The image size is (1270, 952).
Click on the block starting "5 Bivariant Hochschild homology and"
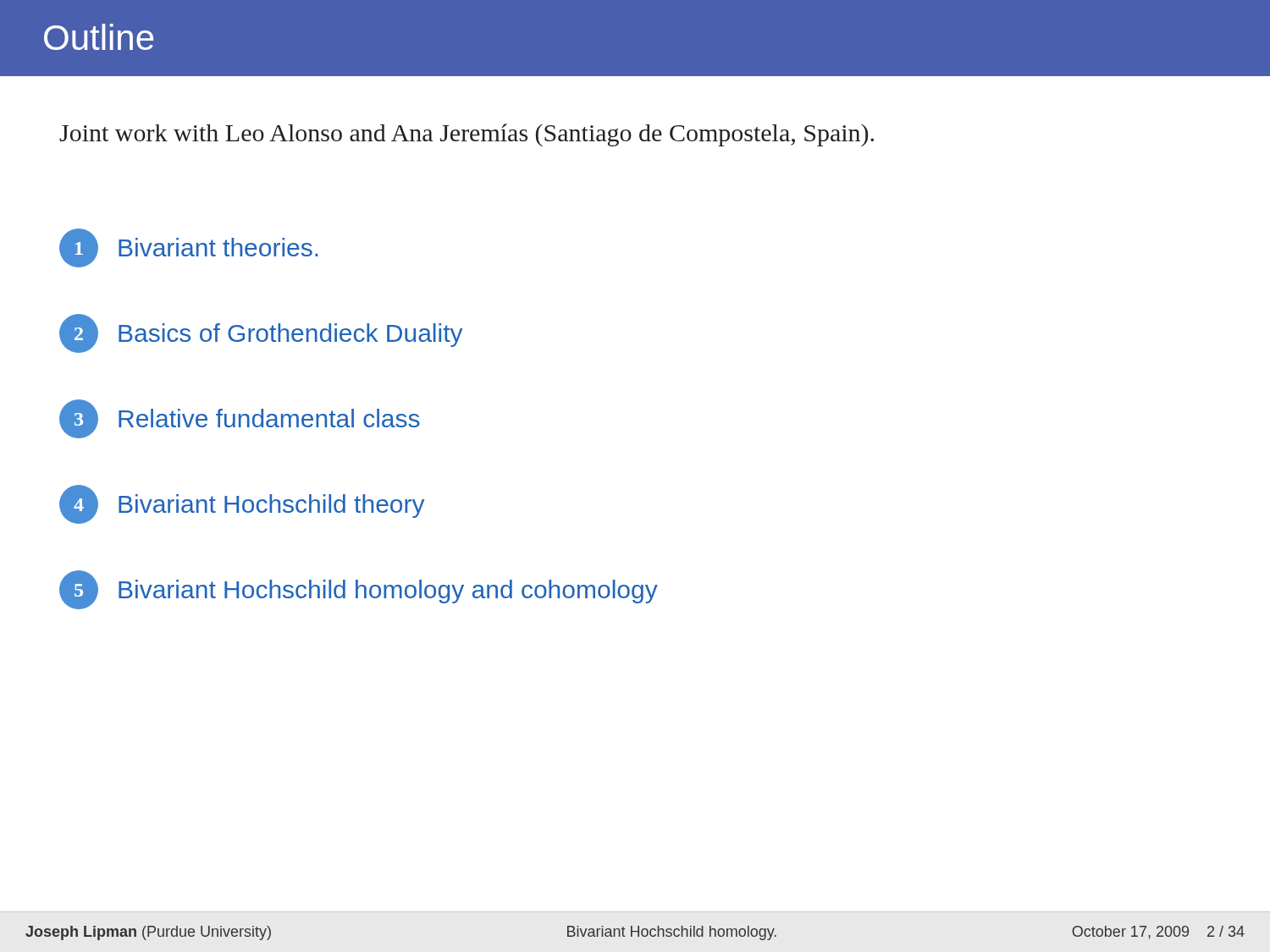(x=358, y=590)
